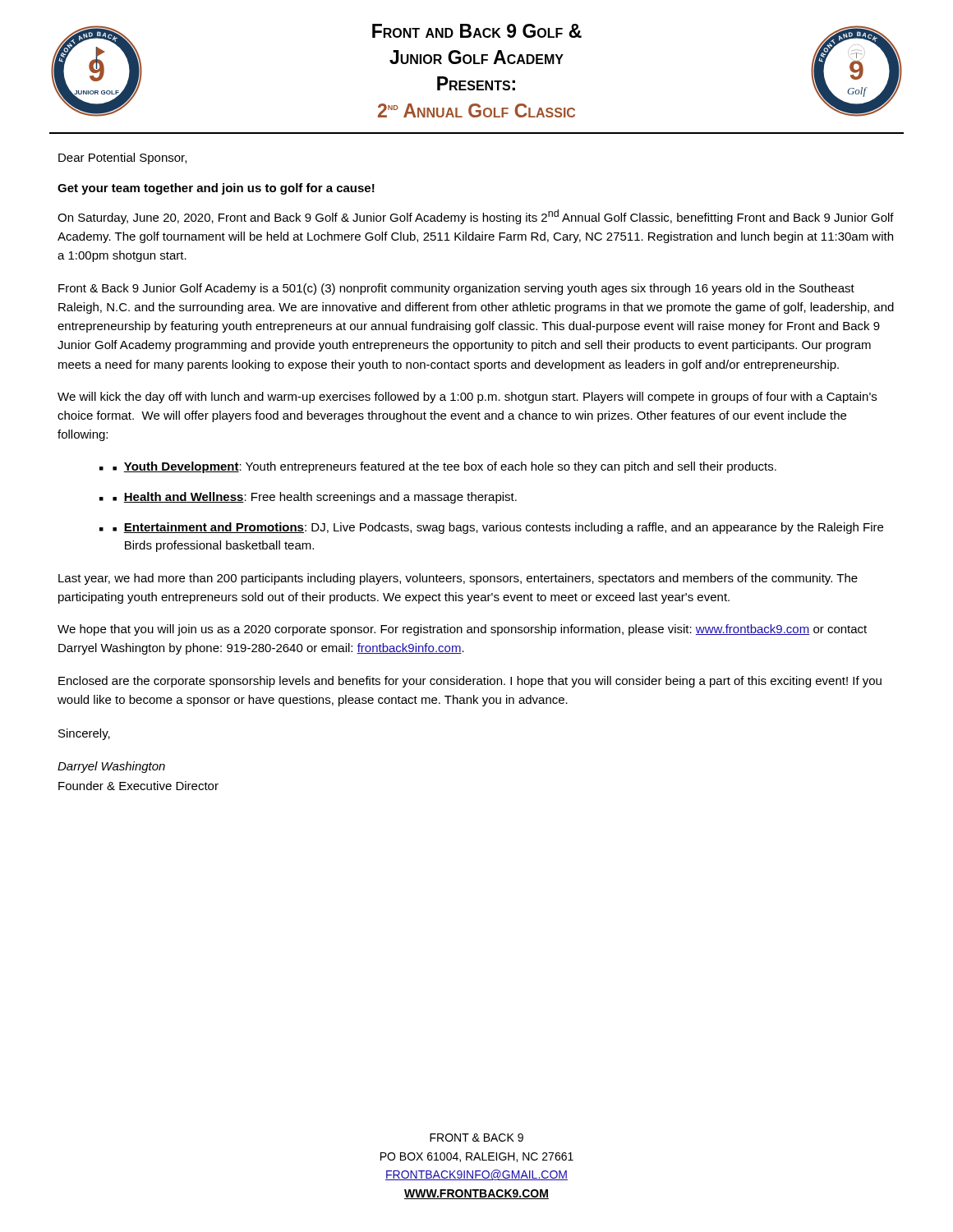Point to the block beginning "Front & Back"
This screenshot has height=1232, width=953.
point(476,326)
